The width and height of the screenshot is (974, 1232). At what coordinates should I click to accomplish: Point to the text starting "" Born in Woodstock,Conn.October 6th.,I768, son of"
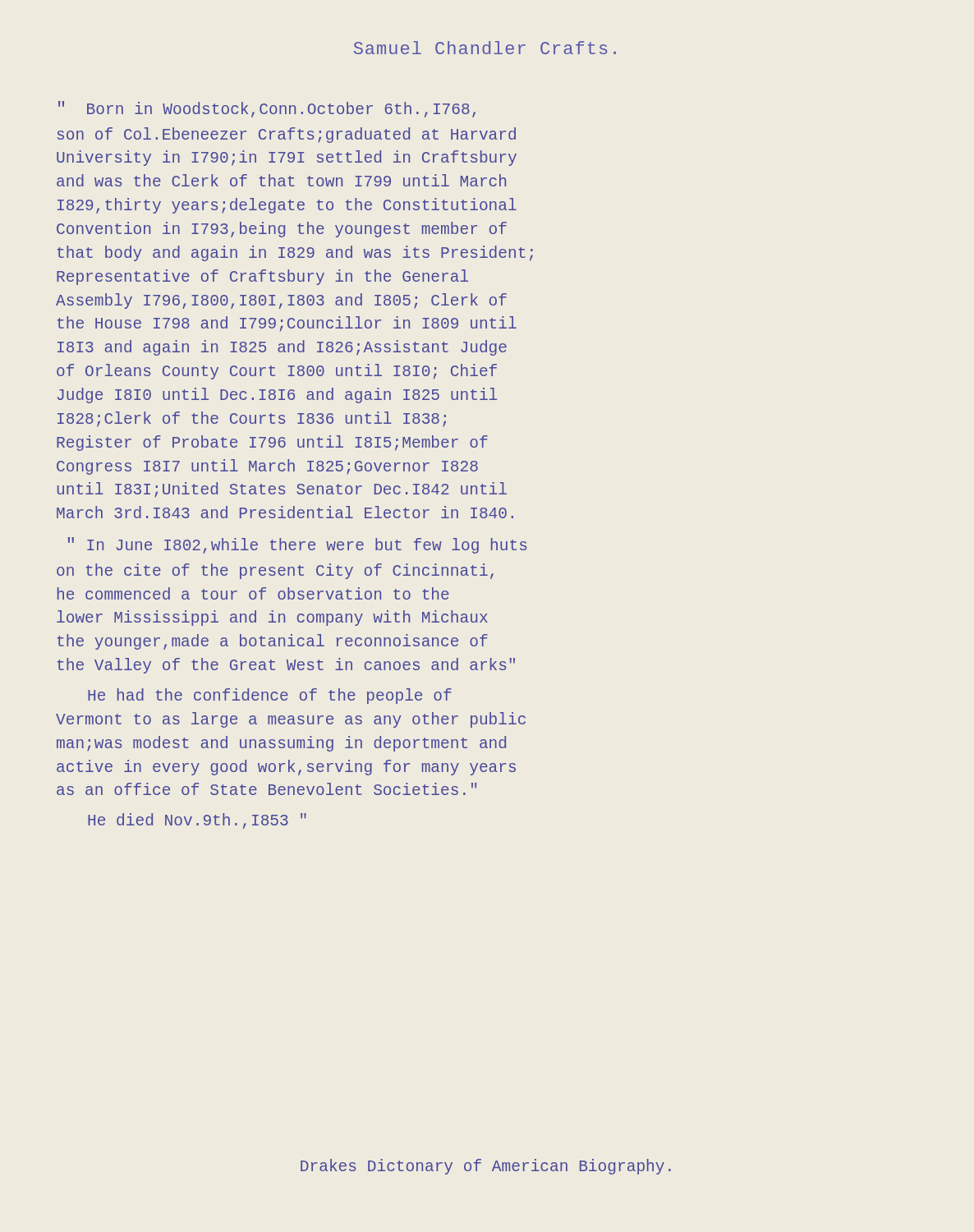296,311
